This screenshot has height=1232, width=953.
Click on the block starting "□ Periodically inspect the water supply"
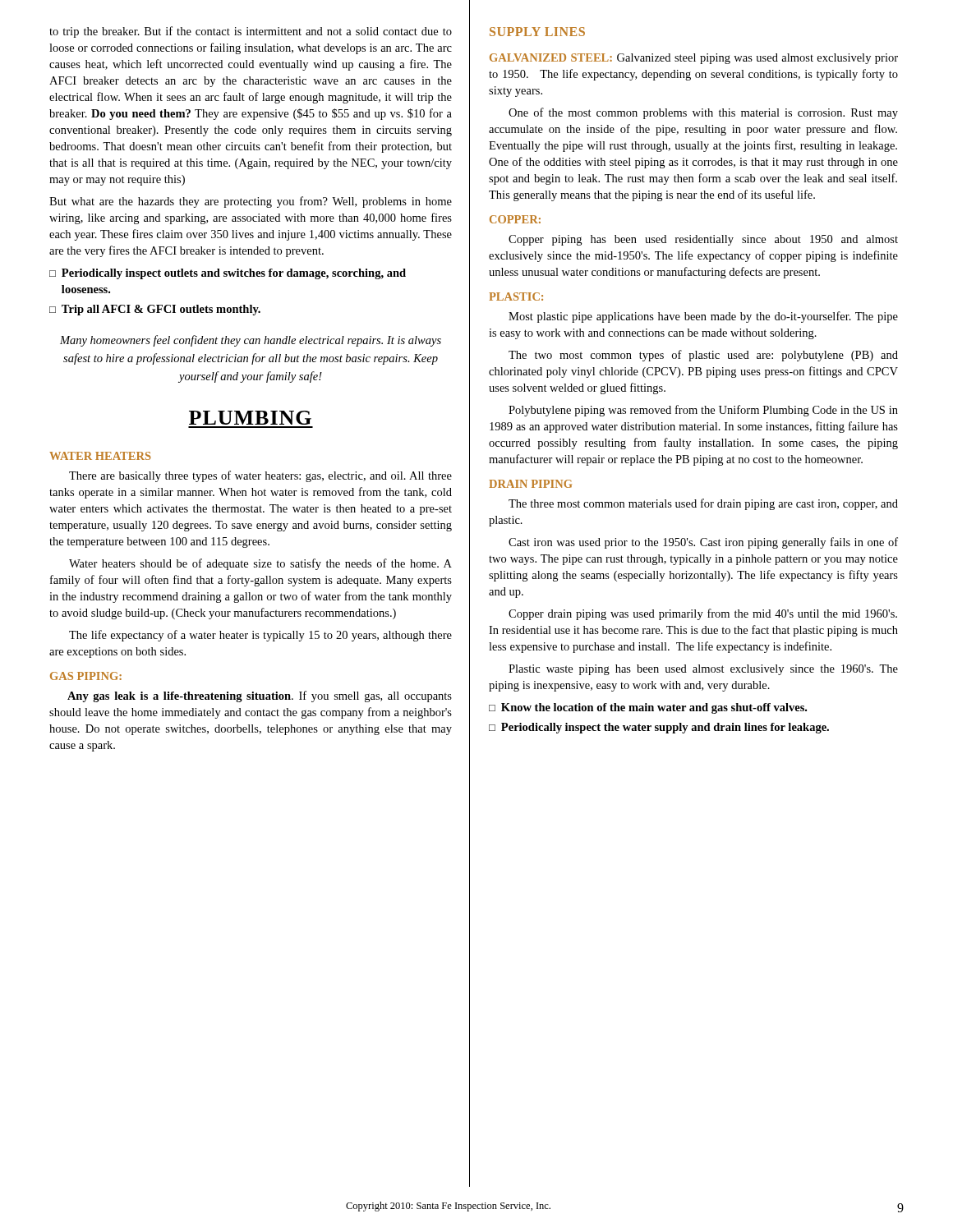pyautogui.click(x=693, y=727)
